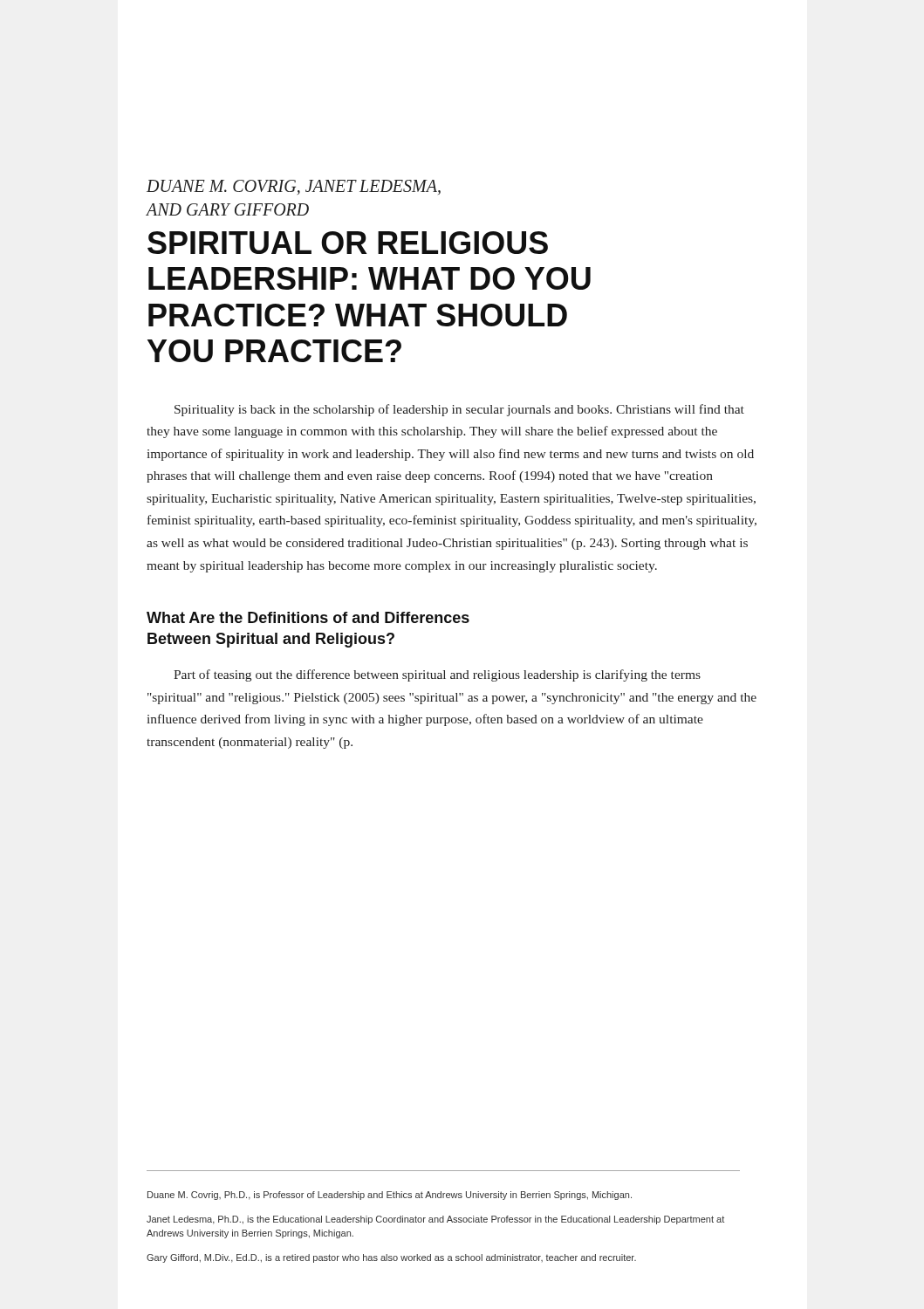924x1309 pixels.
Task: Point to the passage starting "Spirituality is back"
Action: [x=452, y=487]
